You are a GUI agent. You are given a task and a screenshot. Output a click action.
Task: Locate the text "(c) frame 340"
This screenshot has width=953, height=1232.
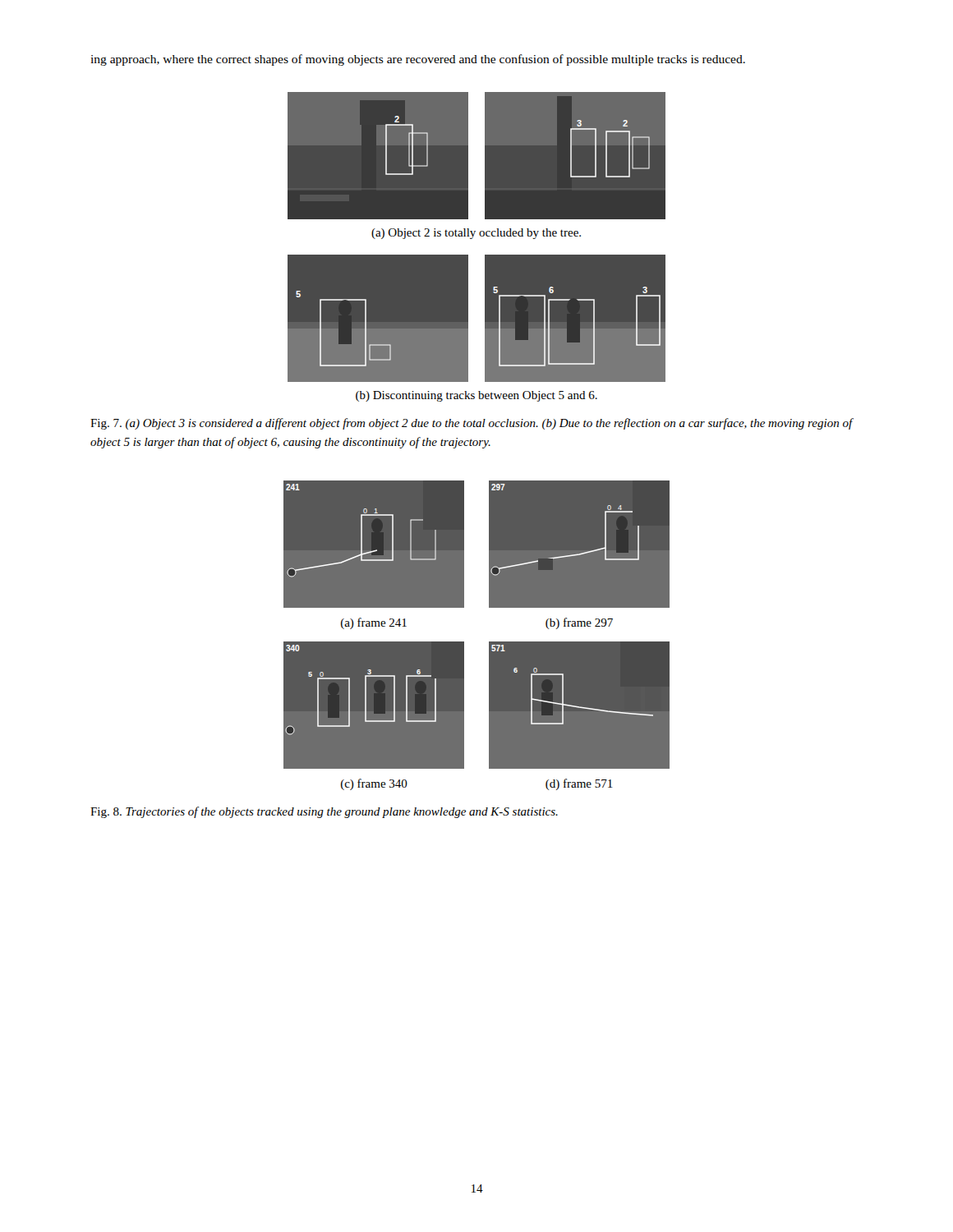pos(374,784)
